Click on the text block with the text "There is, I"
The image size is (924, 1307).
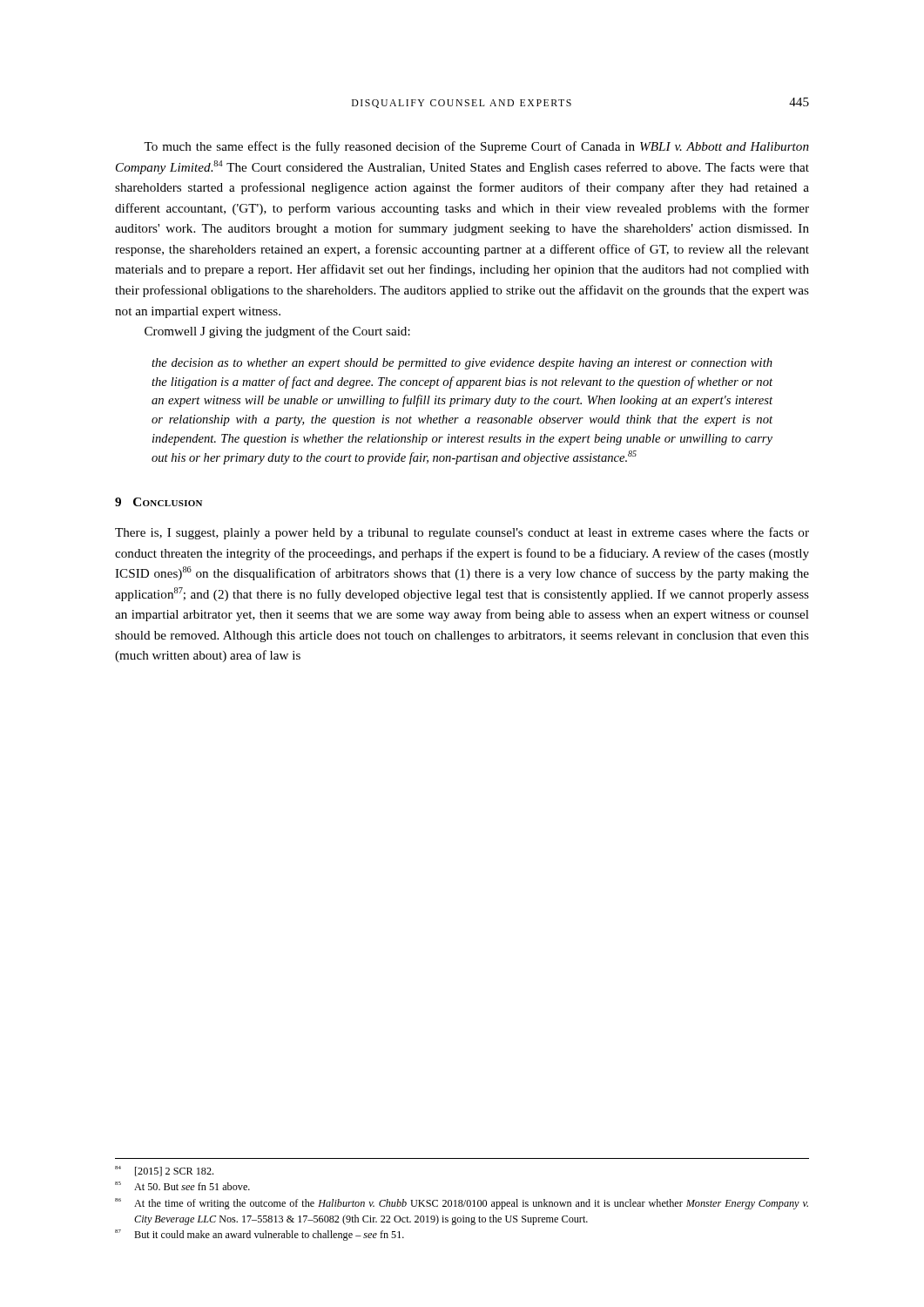[x=462, y=594]
